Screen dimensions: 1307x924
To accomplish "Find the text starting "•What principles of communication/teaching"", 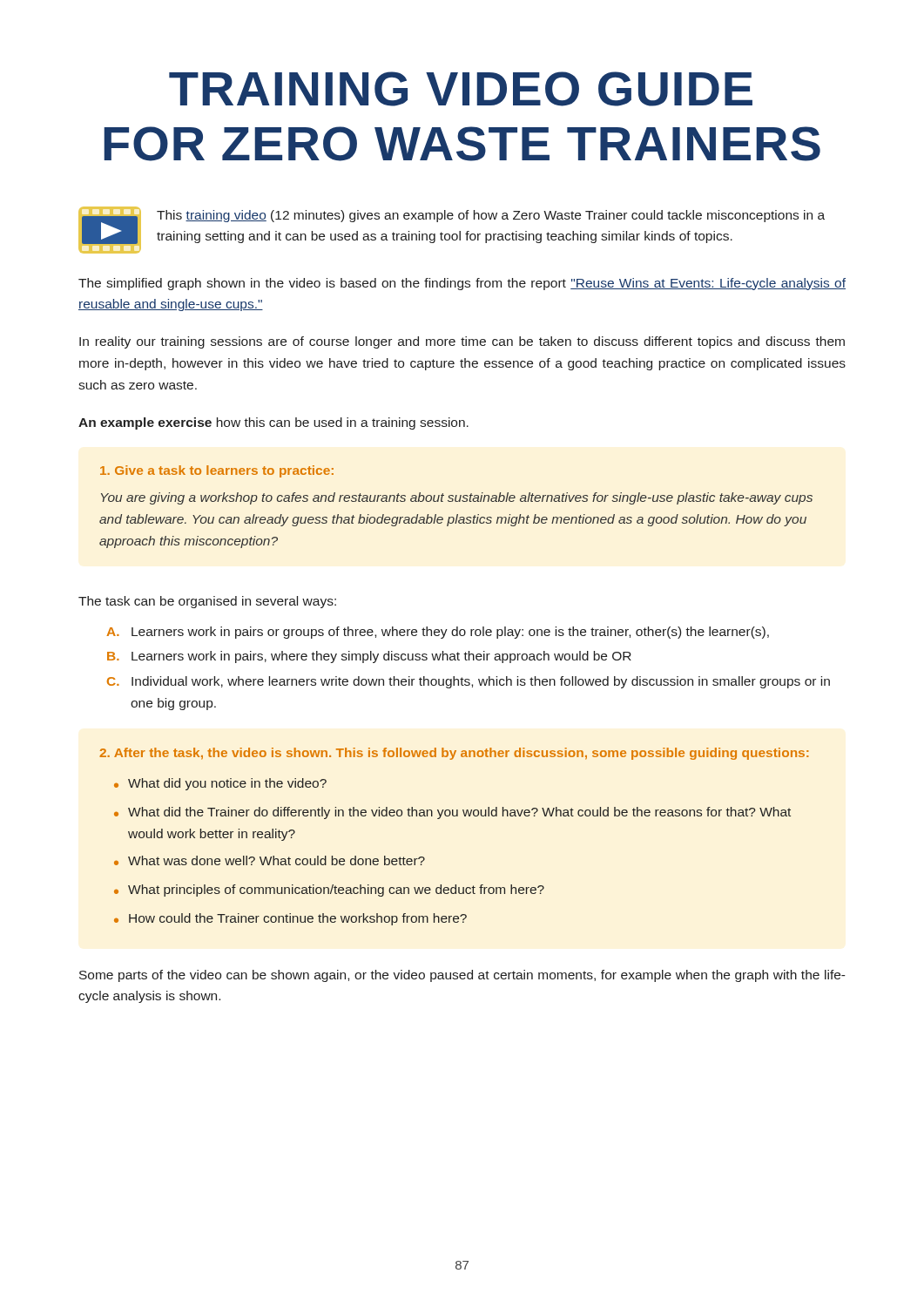I will tap(329, 891).
